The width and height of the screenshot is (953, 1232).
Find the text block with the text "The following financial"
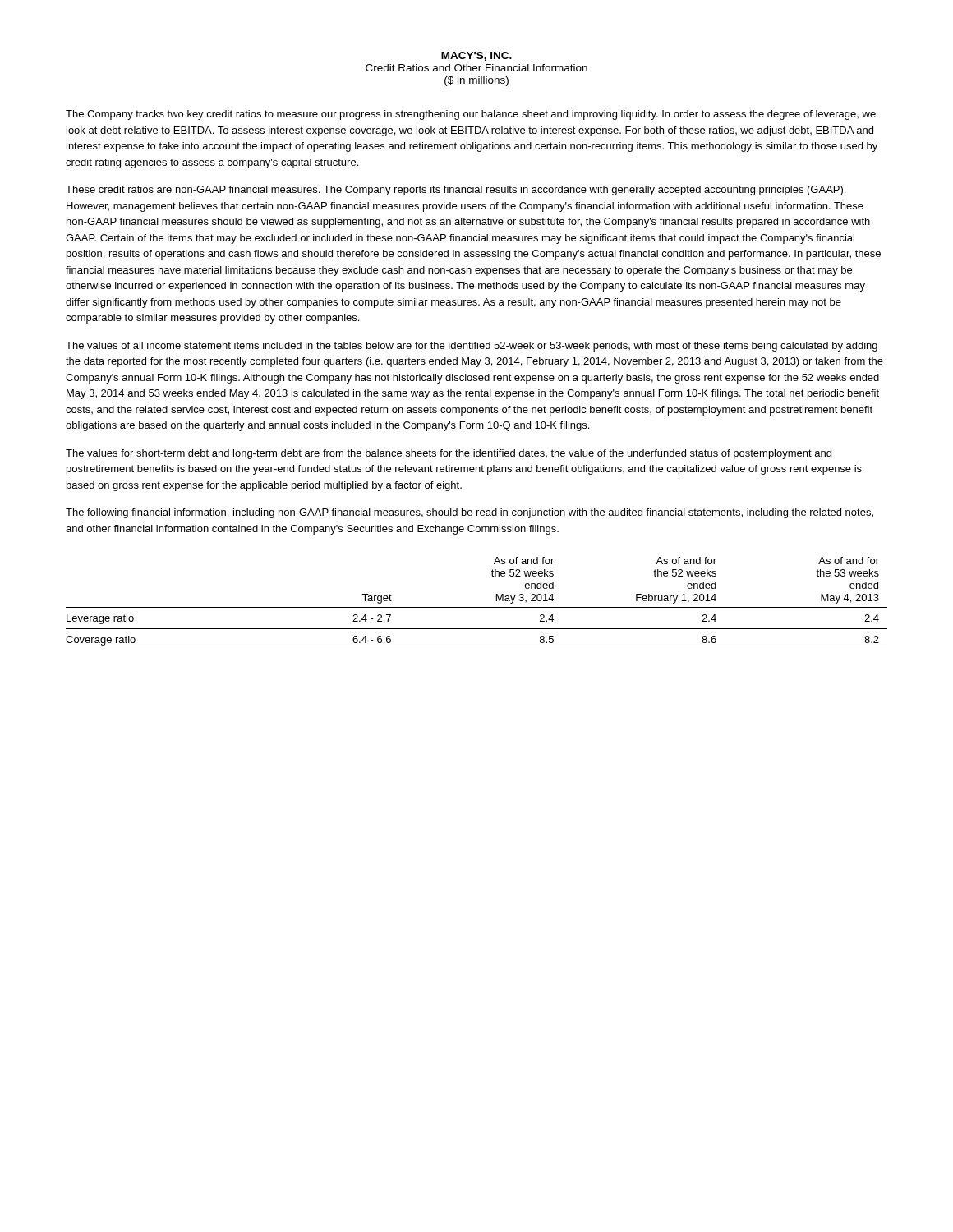click(x=470, y=520)
